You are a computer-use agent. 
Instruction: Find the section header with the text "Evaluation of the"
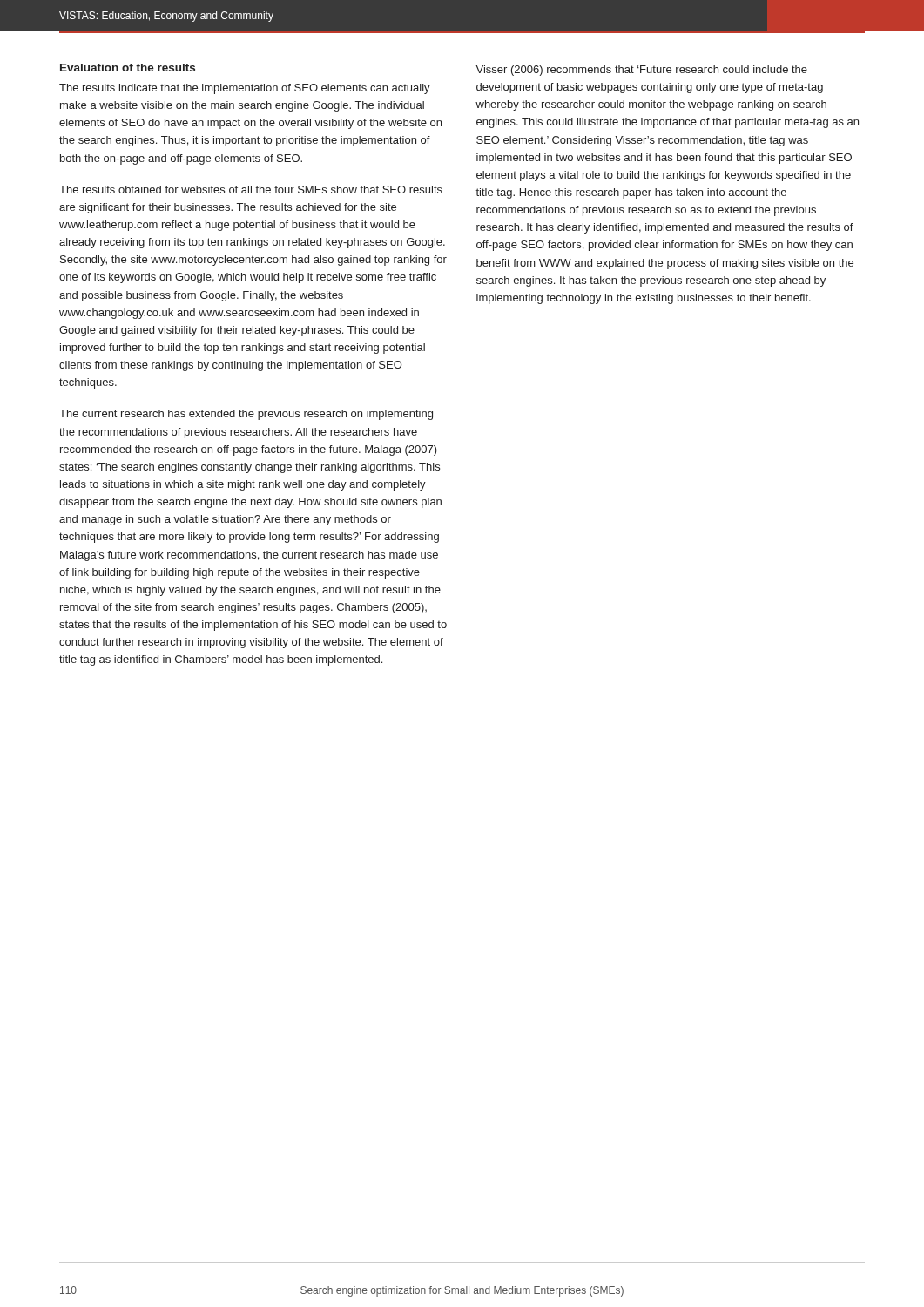click(x=128, y=68)
